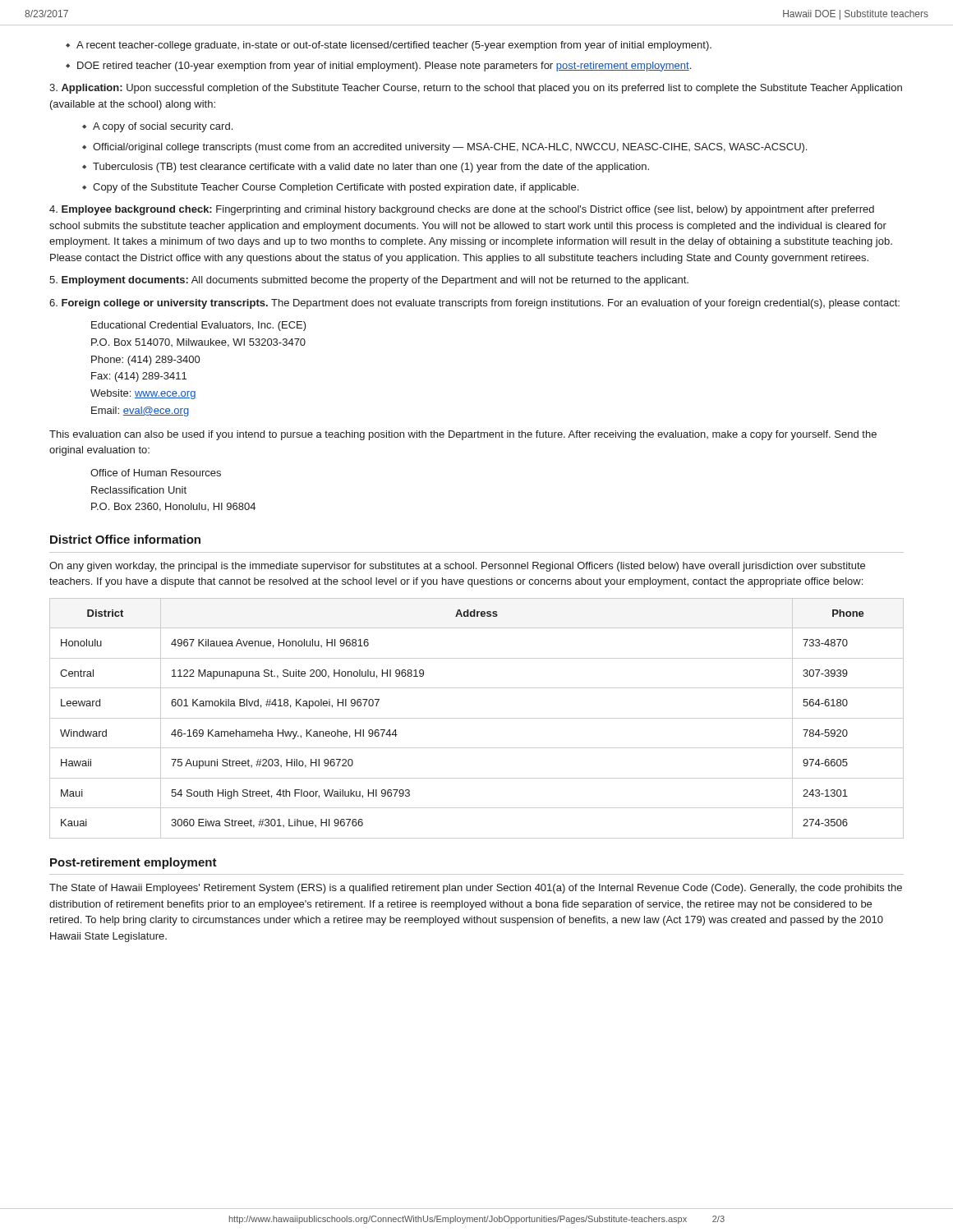Find a table
The width and height of the screenshot is (953, 1232).
coord(476,718)
